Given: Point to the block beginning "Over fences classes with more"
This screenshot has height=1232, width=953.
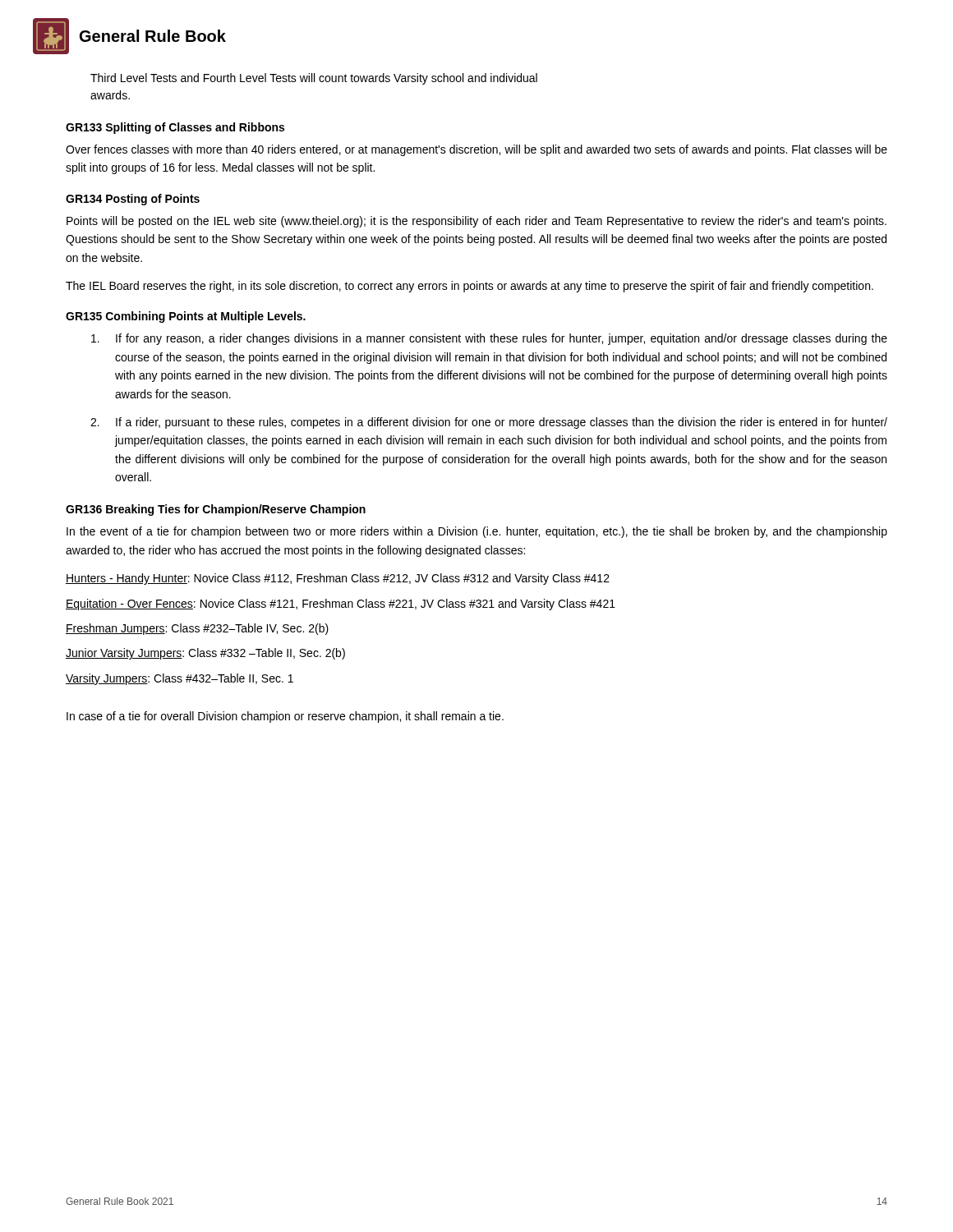Looking at the screenshot, I should pos(476,159).
